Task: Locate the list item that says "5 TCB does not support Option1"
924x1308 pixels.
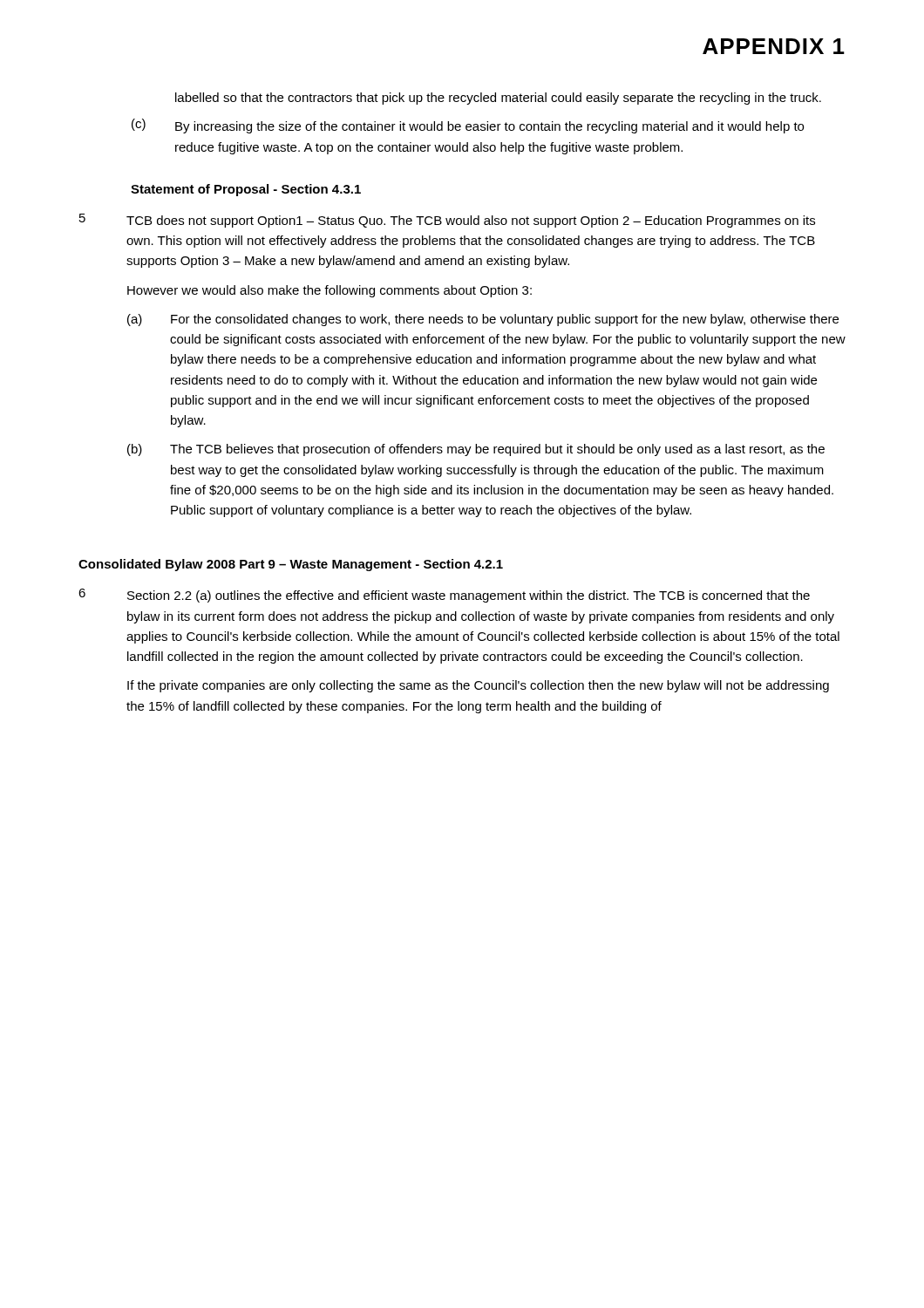Action: tap(462, 369)
